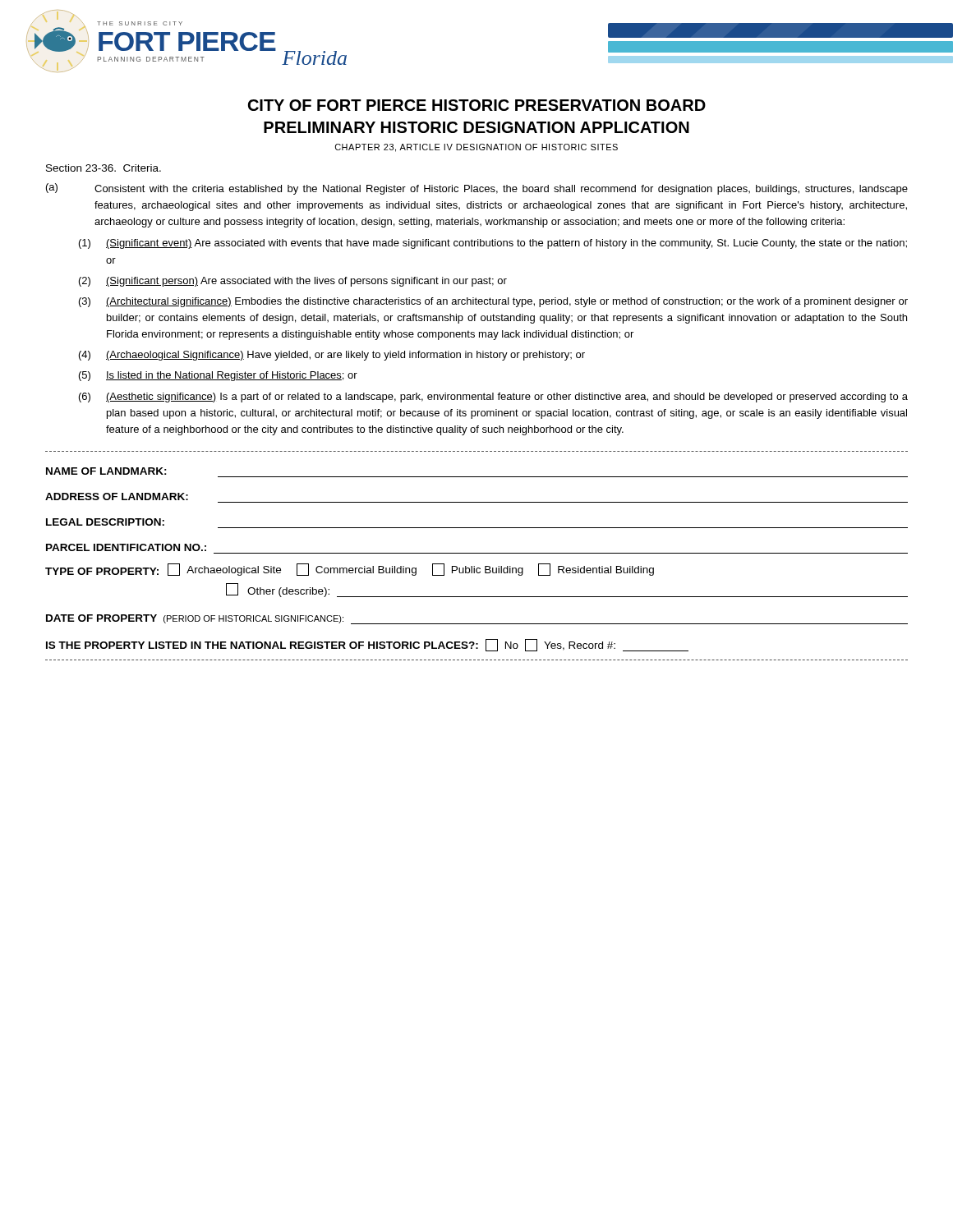Locate the element starting "(5) Is listed in the National Register"
Screen dimensions: 1232x953
point(218,376)
